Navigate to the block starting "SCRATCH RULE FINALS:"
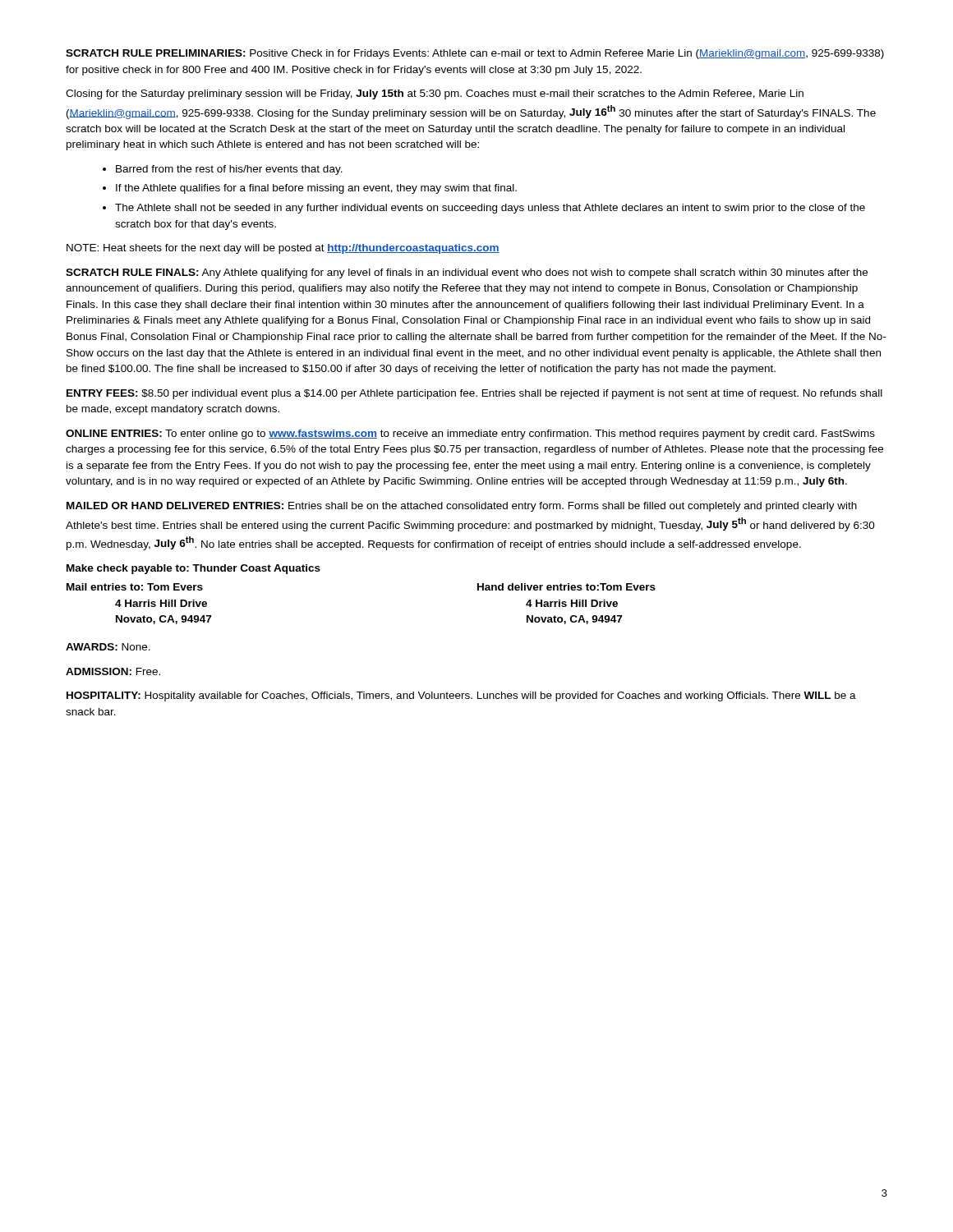 point(476,320)
